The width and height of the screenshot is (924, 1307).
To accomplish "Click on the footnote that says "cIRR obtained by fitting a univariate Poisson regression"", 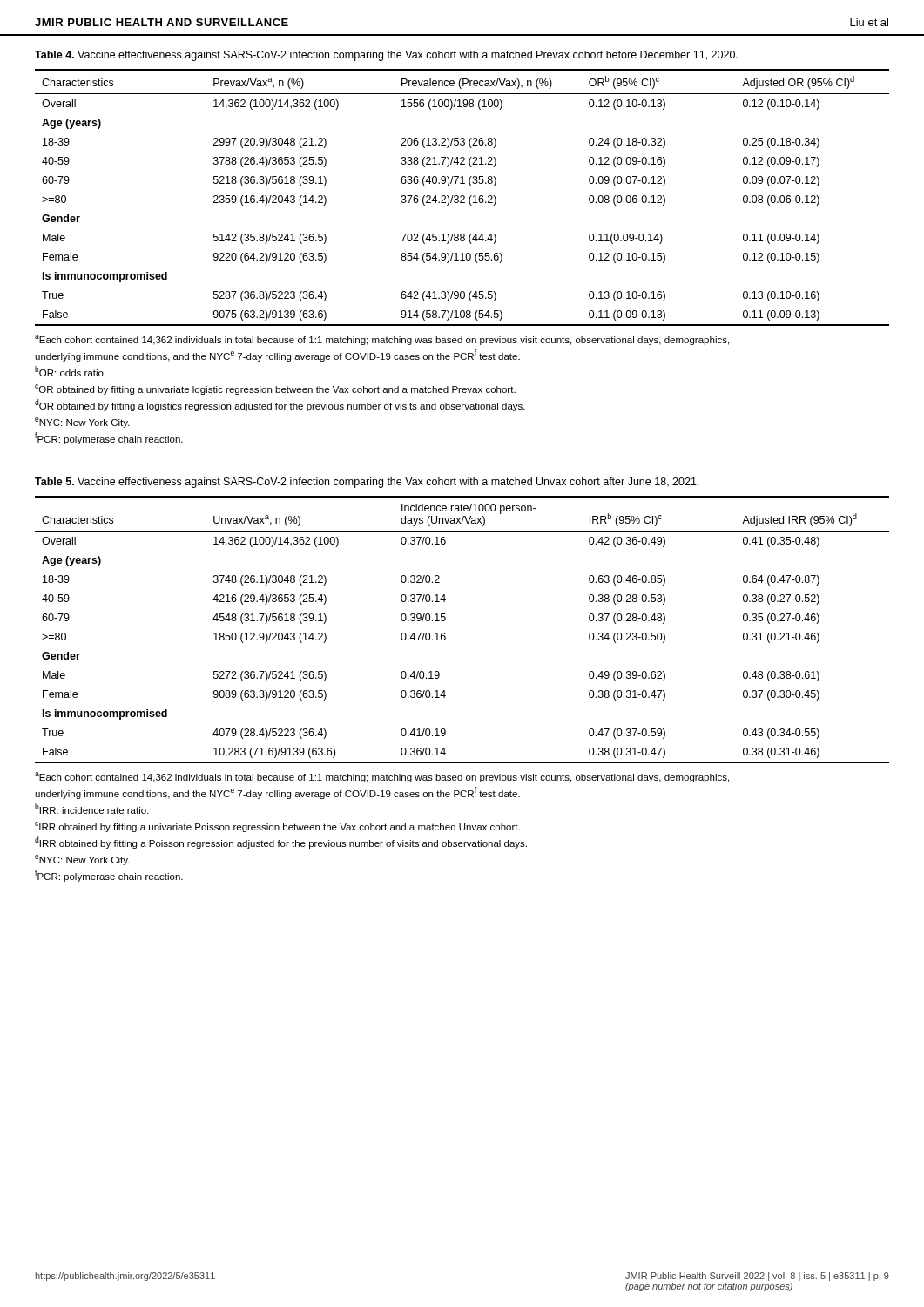I will (x=278, y=825).
